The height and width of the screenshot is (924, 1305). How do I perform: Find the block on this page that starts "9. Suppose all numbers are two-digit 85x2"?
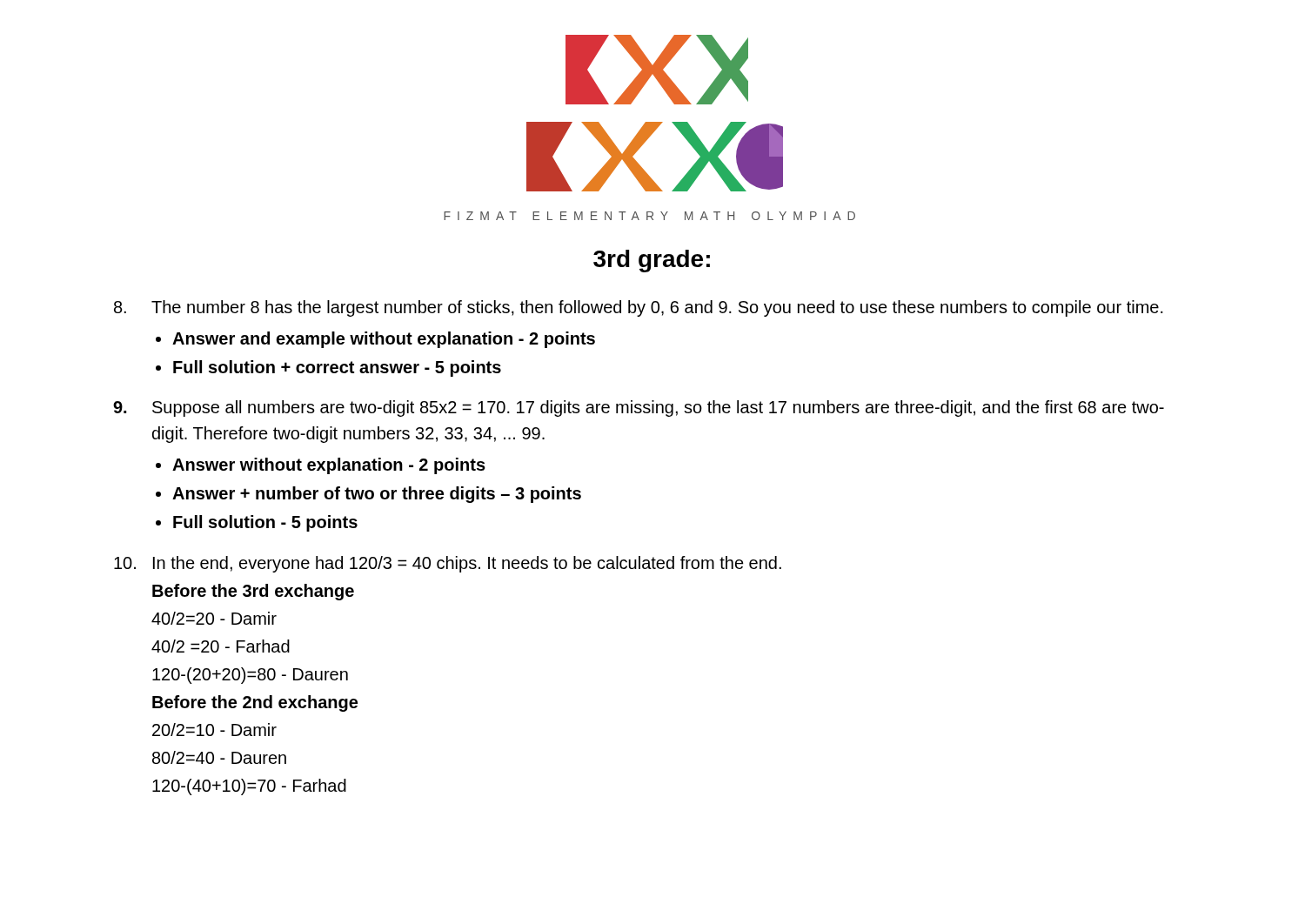(x=639, y=408)
